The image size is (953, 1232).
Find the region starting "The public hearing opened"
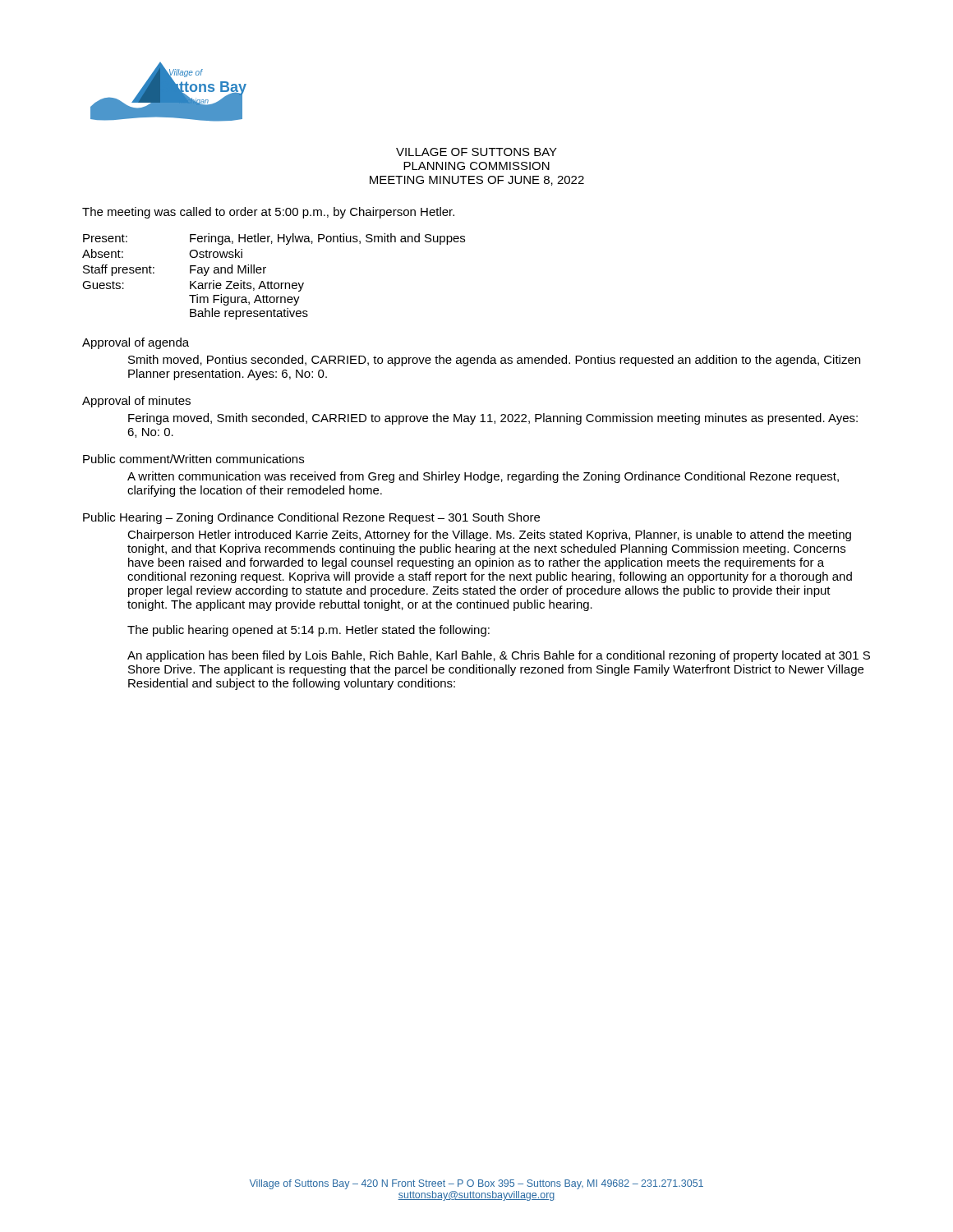[x=499, y=630]
